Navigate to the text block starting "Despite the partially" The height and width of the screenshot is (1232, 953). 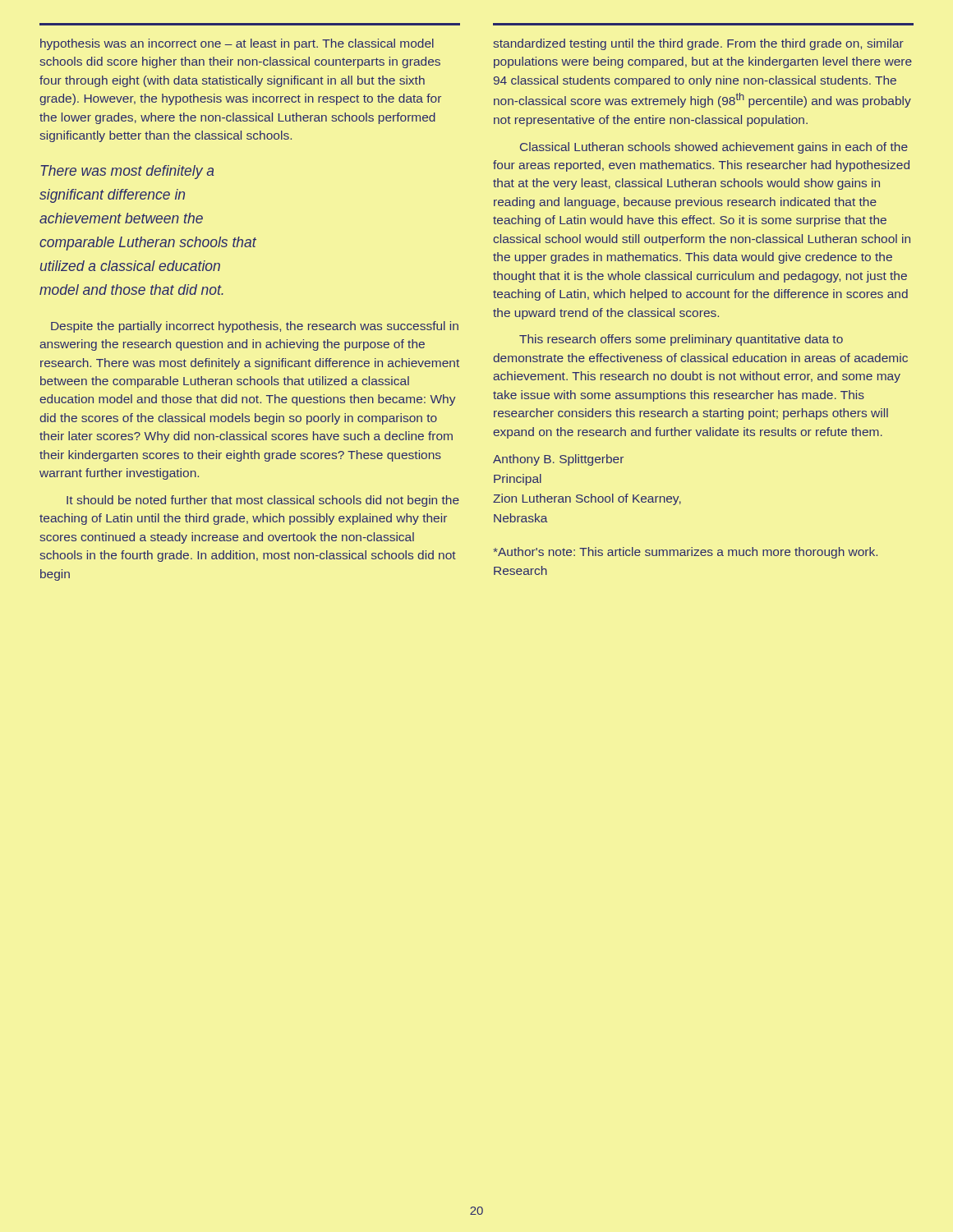250,450
